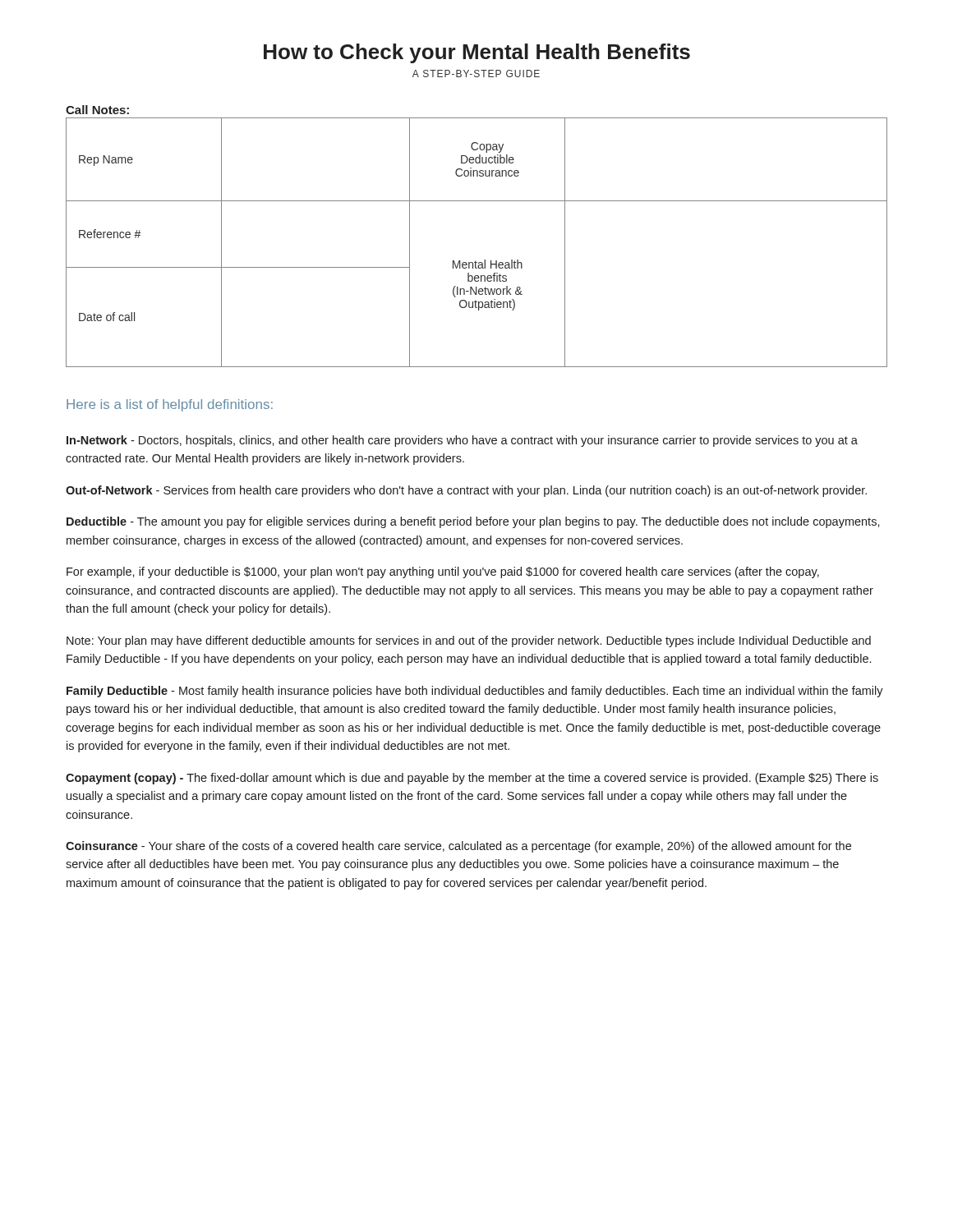Select the region starting "For example, if your deductible is $1000, your"
953x1232 pixels.
click(x=476, y=591)
